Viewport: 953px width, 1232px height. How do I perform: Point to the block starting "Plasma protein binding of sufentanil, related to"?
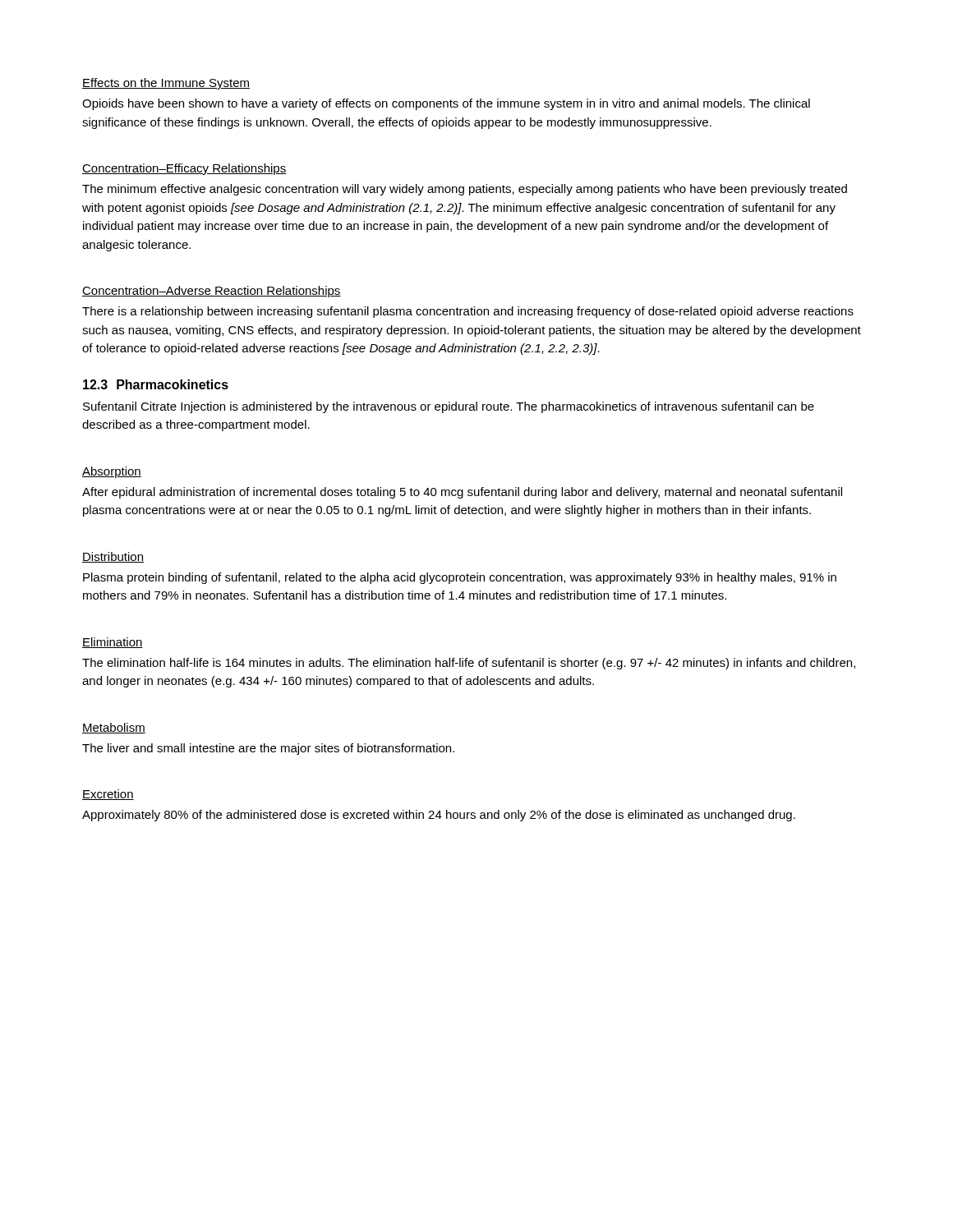click(476, 586)
